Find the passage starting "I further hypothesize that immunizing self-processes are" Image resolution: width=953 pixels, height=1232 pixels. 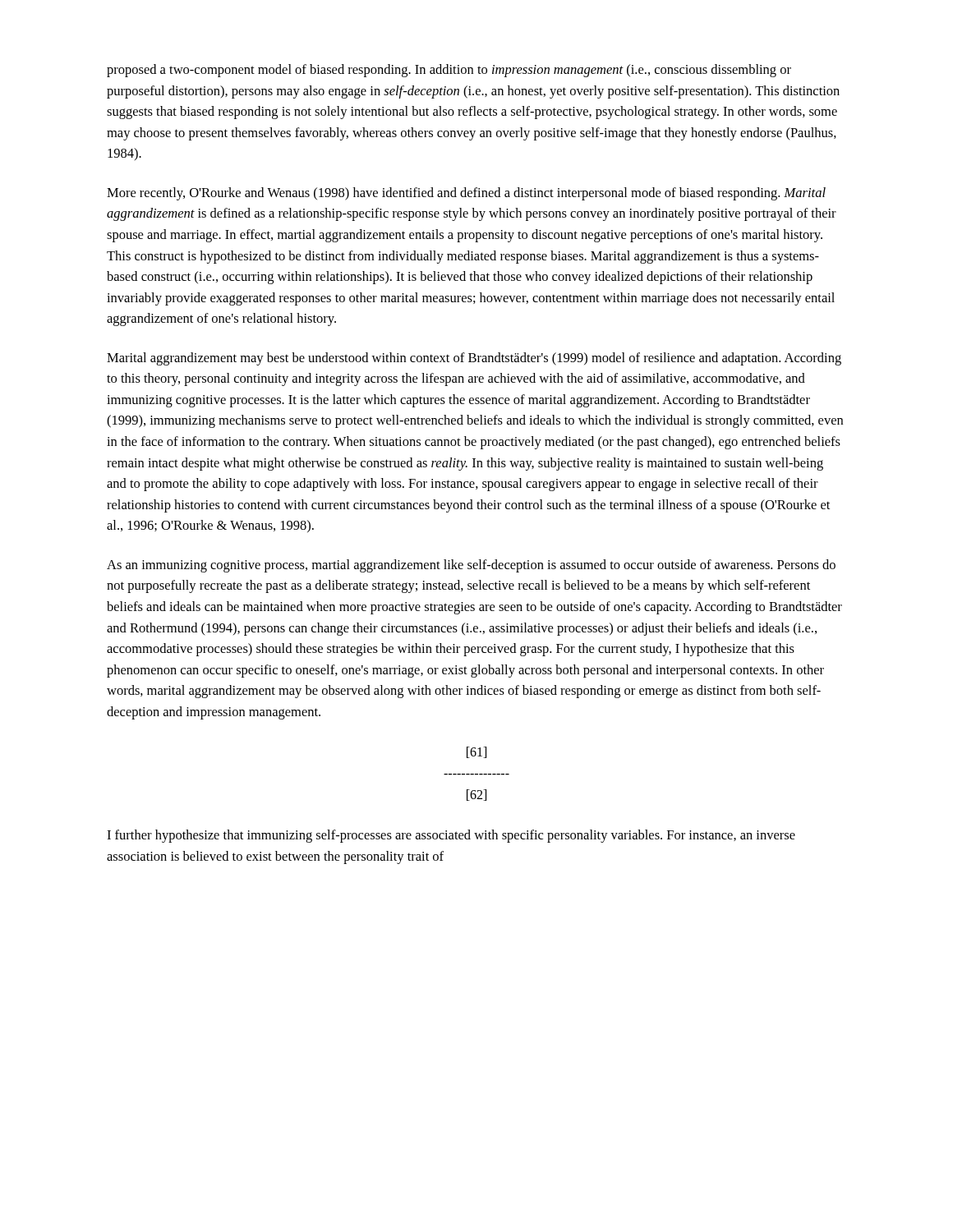pos(451,845)
